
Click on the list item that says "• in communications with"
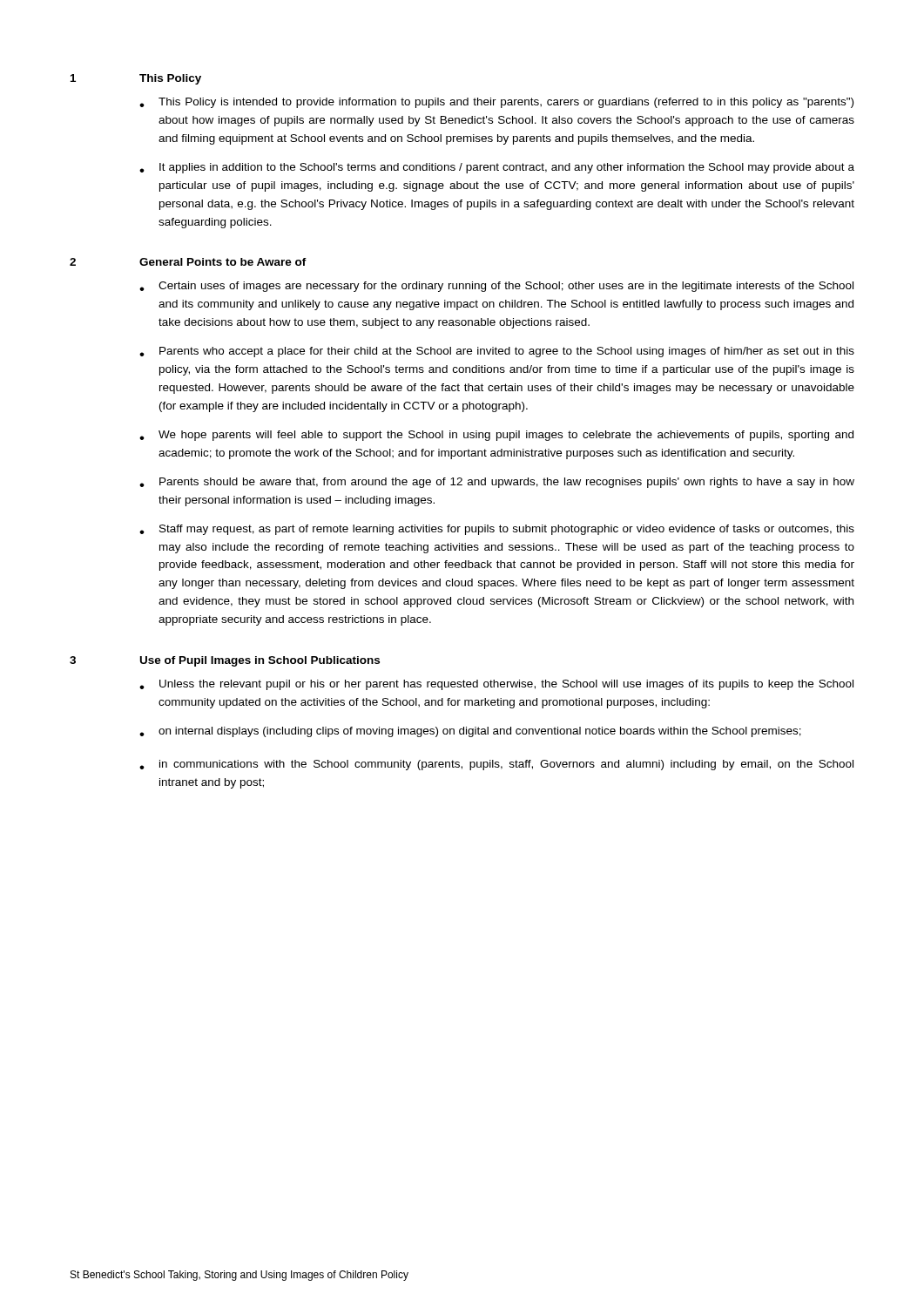click(497, 774)
